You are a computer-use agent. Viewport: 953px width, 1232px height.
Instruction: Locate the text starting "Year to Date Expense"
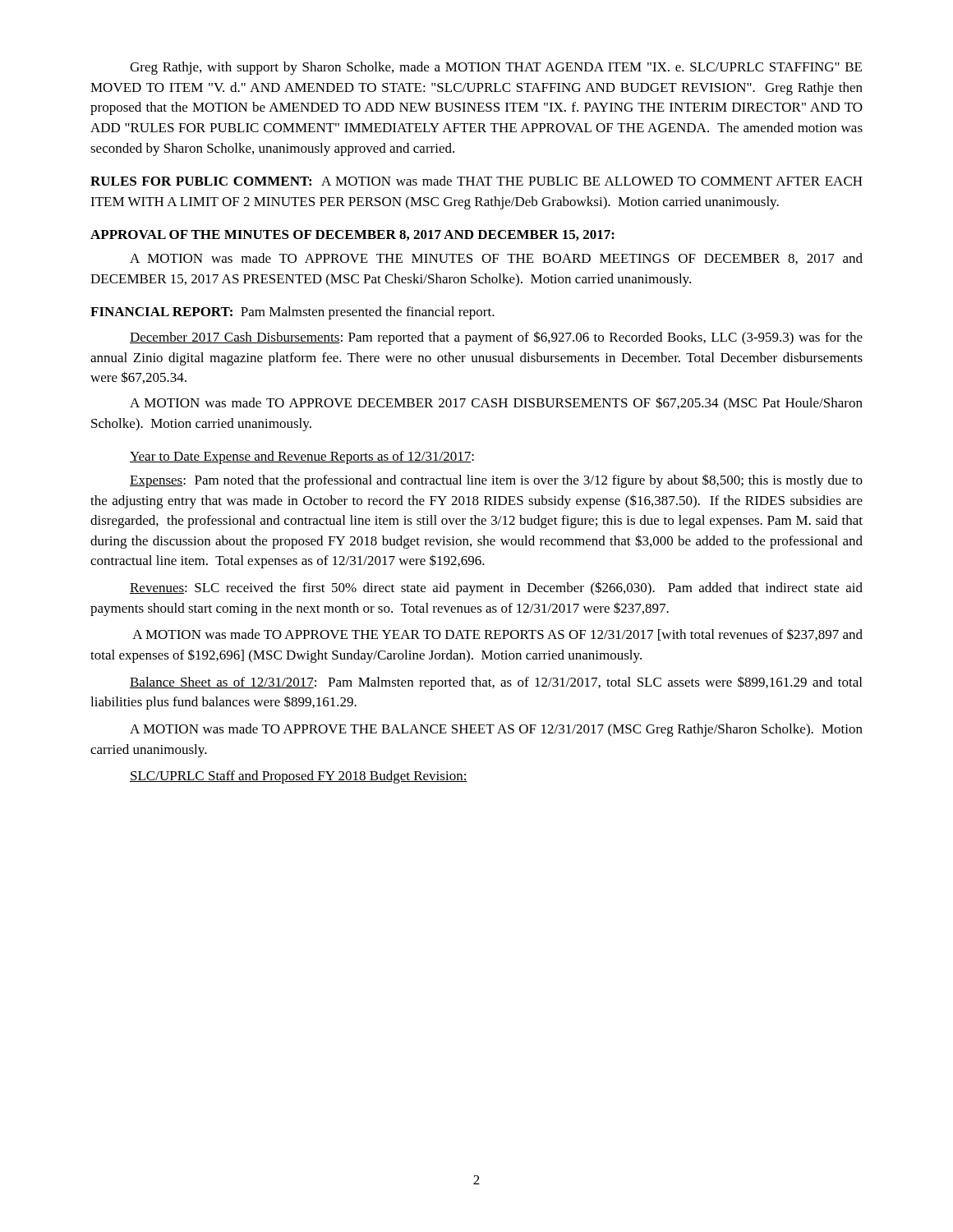302,456
